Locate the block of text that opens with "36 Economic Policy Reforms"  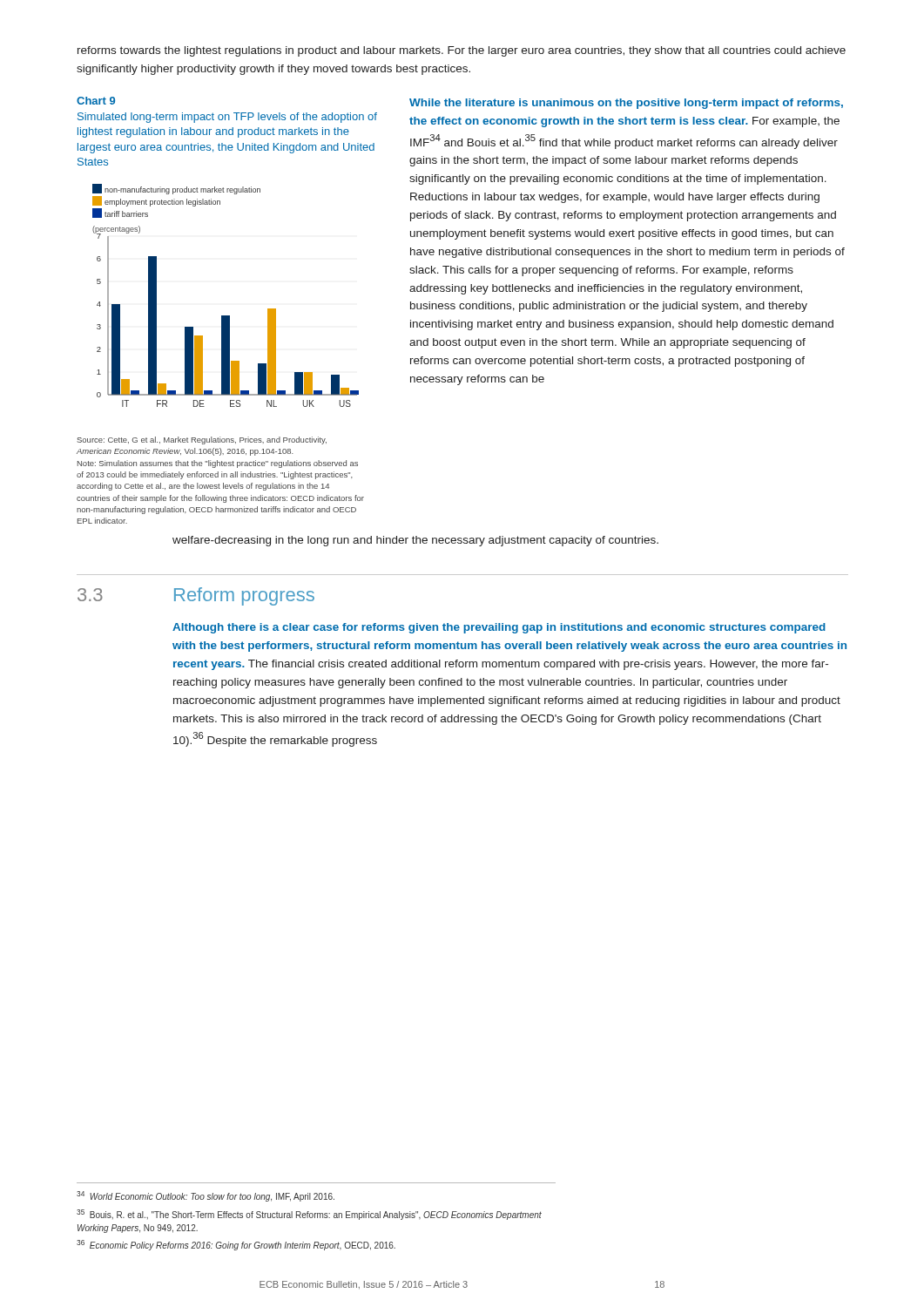(x=236, y=1245)
